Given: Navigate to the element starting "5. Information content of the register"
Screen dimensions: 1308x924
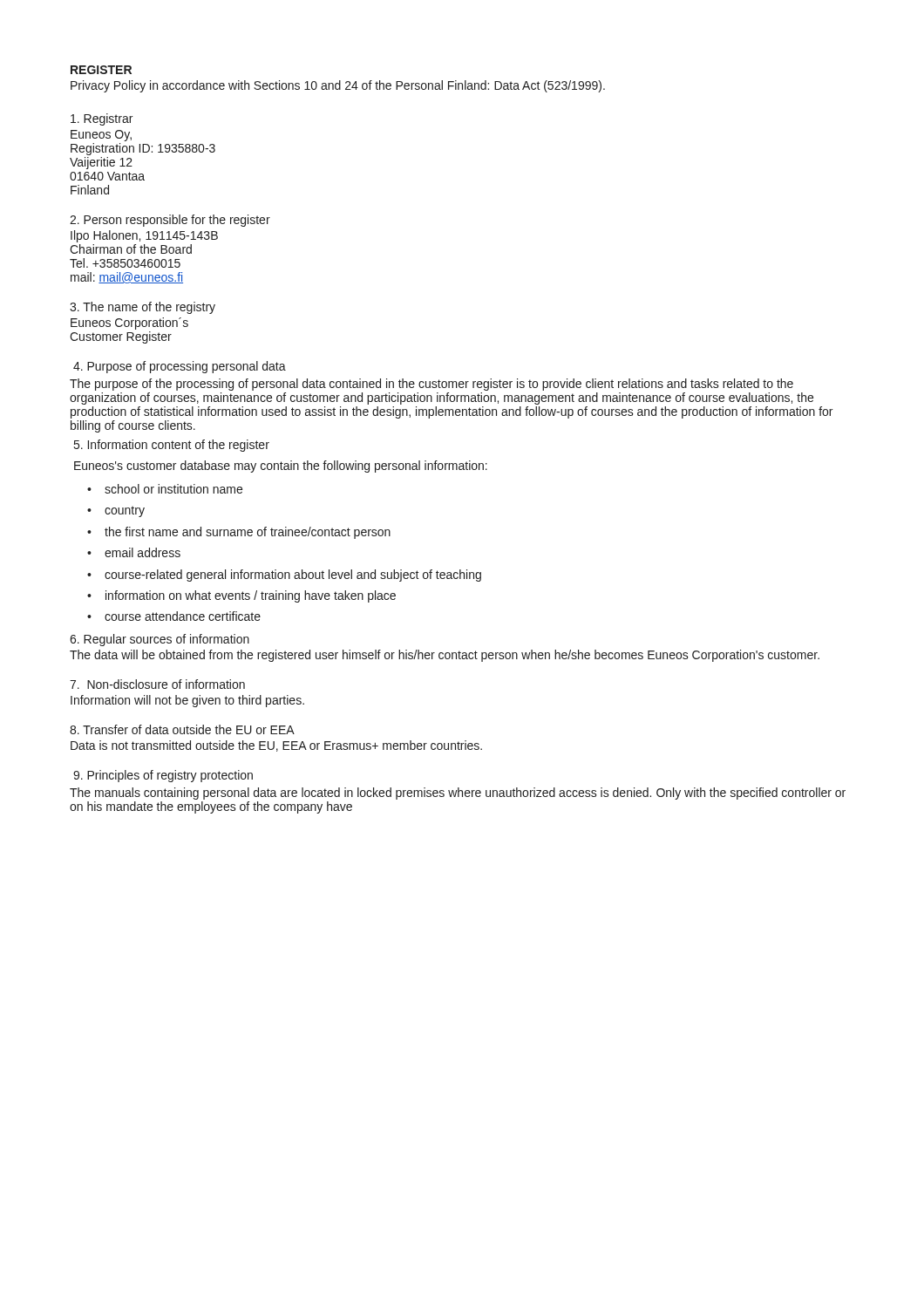Looking at the screenshot, I should 169,445.
